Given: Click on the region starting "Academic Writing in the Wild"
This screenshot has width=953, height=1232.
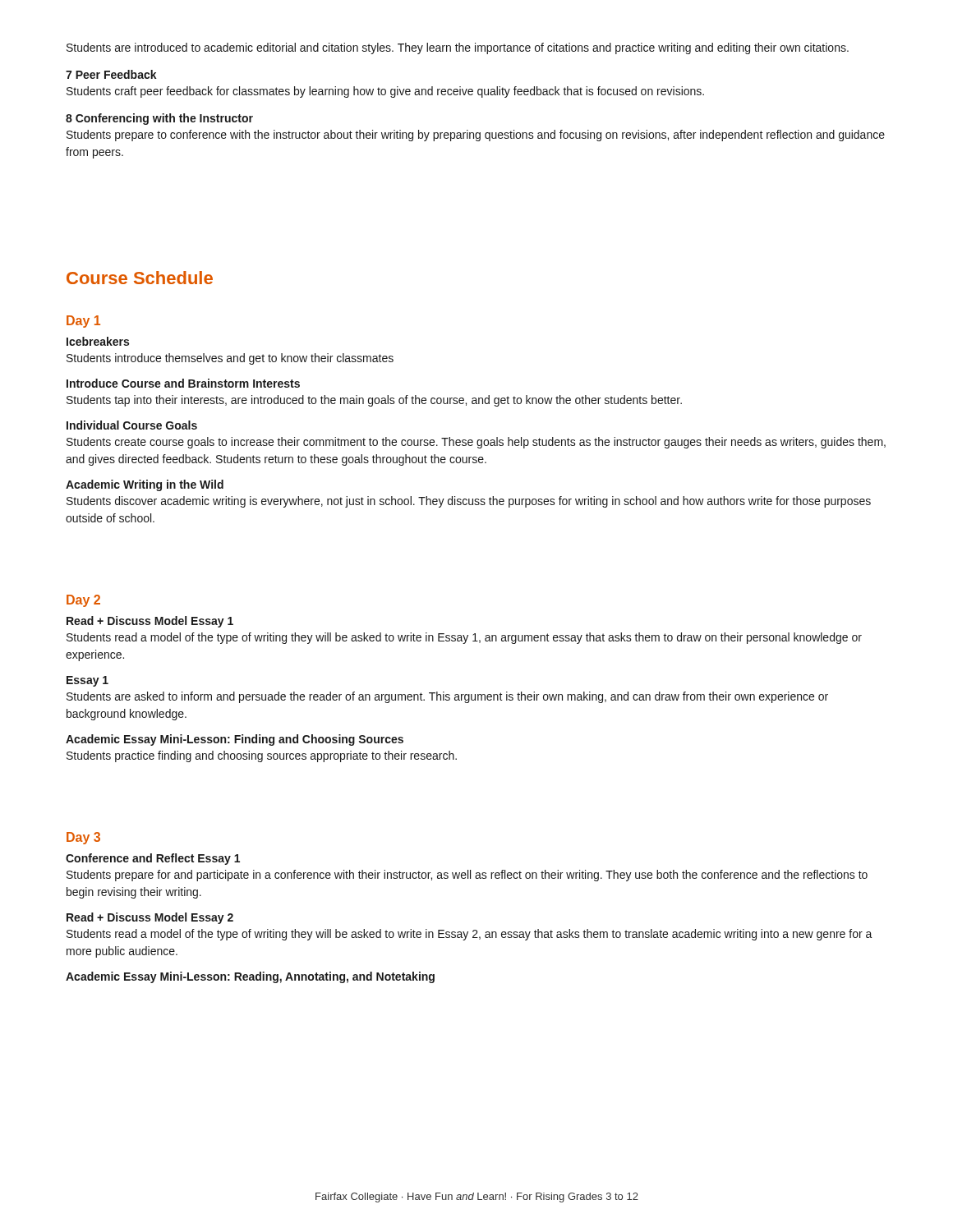Looking at the screenshot, I should point(145,485).
